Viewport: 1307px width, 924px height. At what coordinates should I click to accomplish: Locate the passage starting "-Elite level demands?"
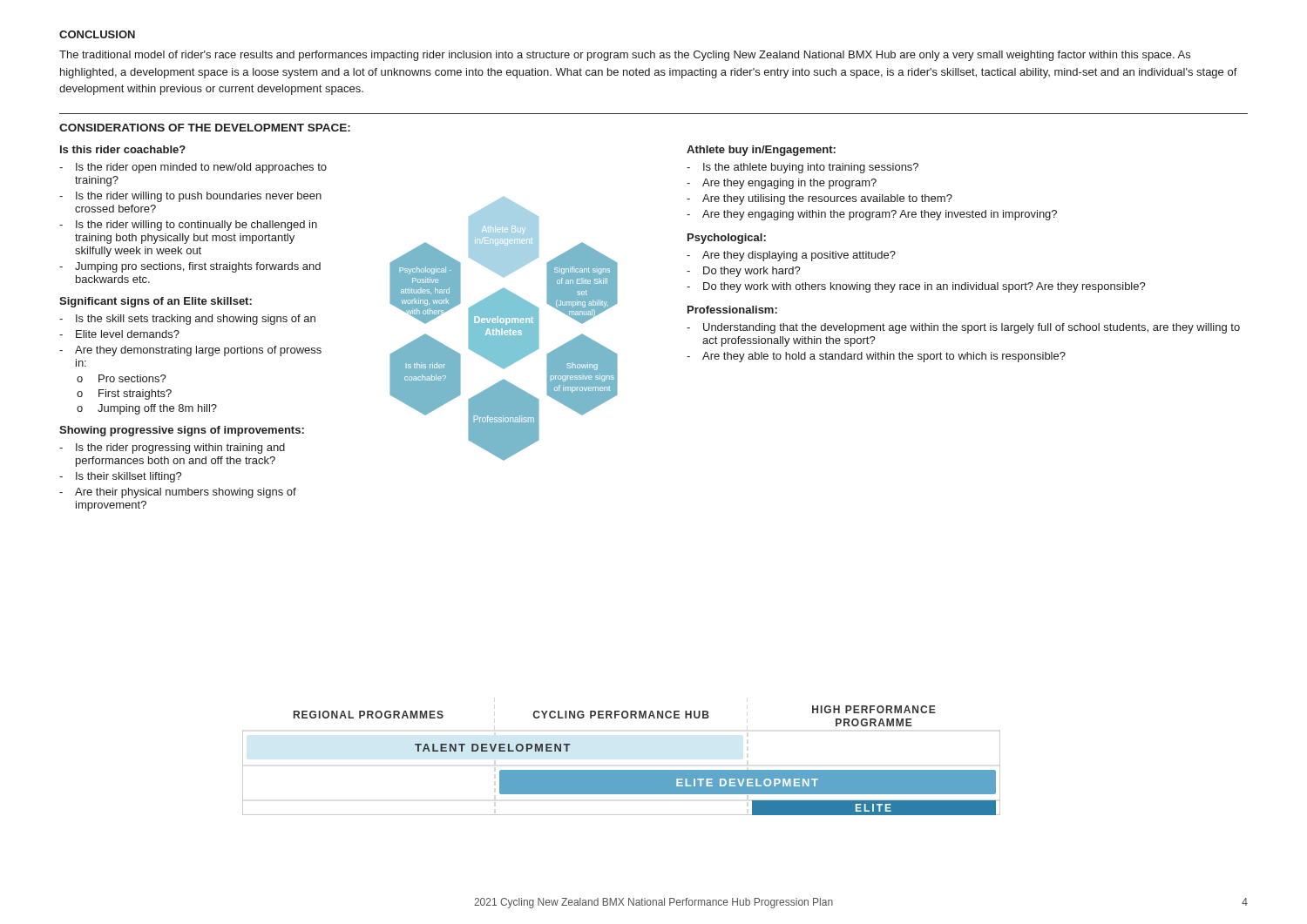(194, 334)
